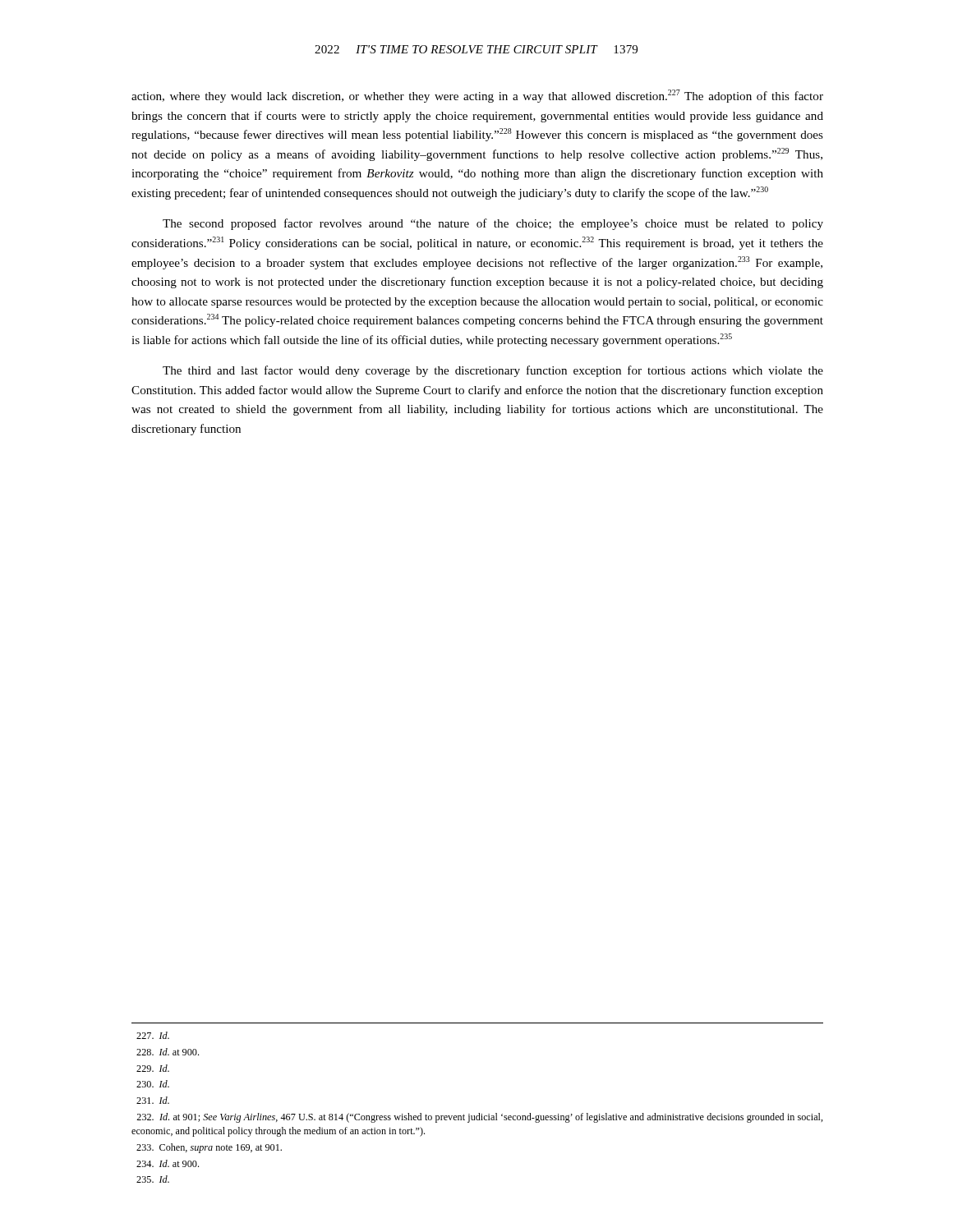The width and height of the screenshot is (953, 1232).
Task: Find "Cohen, supra note 169, at 901." on this page
Action: 209,1148
